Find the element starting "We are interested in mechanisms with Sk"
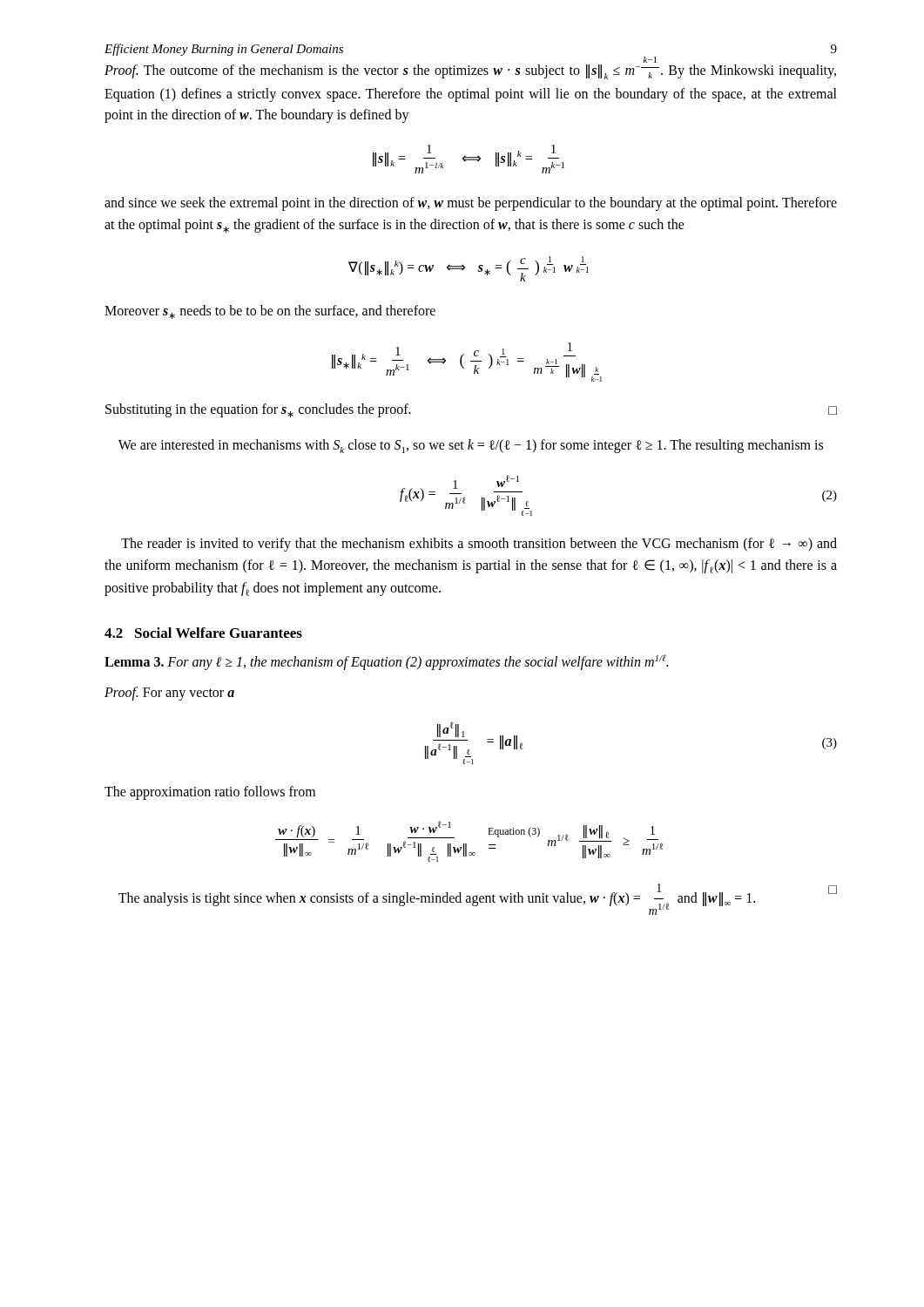The width and height of the screenshot is (924, 1307). (x=464, y=446)
